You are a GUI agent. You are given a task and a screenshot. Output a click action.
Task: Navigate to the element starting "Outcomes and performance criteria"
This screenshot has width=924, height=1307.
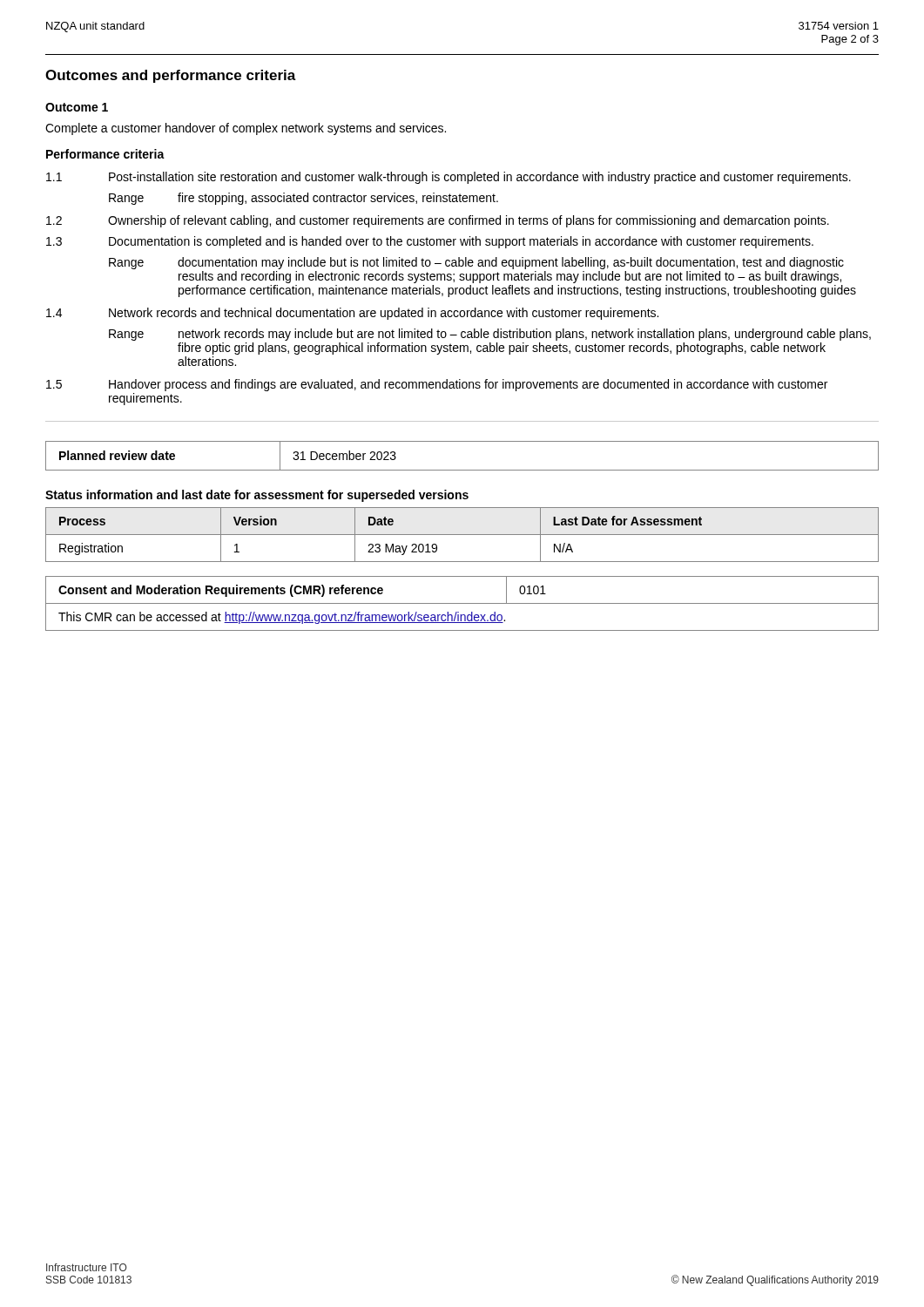click(x=170, y=75)
